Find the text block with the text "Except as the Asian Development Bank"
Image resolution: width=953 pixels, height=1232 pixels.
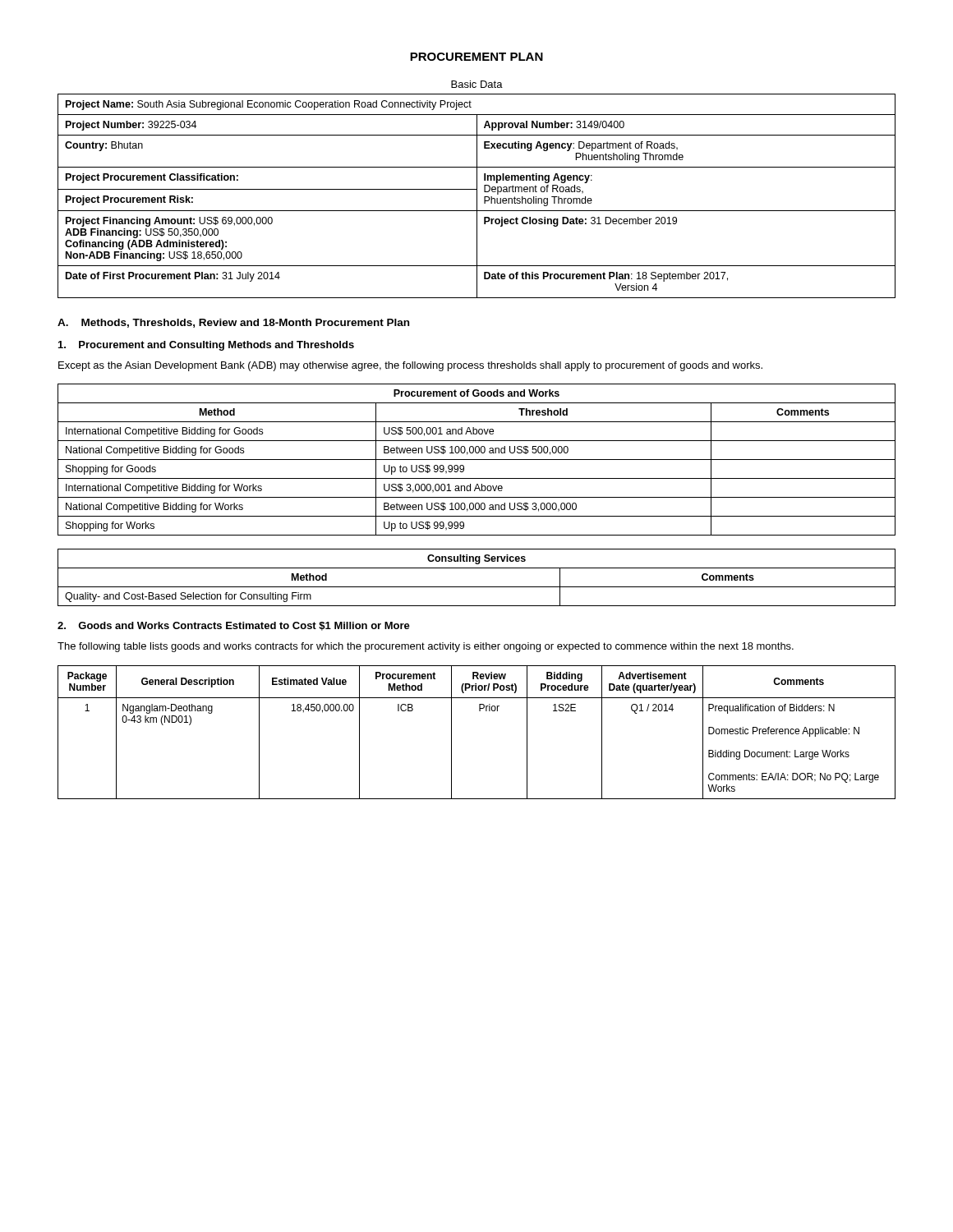click(x=410, y=365)
